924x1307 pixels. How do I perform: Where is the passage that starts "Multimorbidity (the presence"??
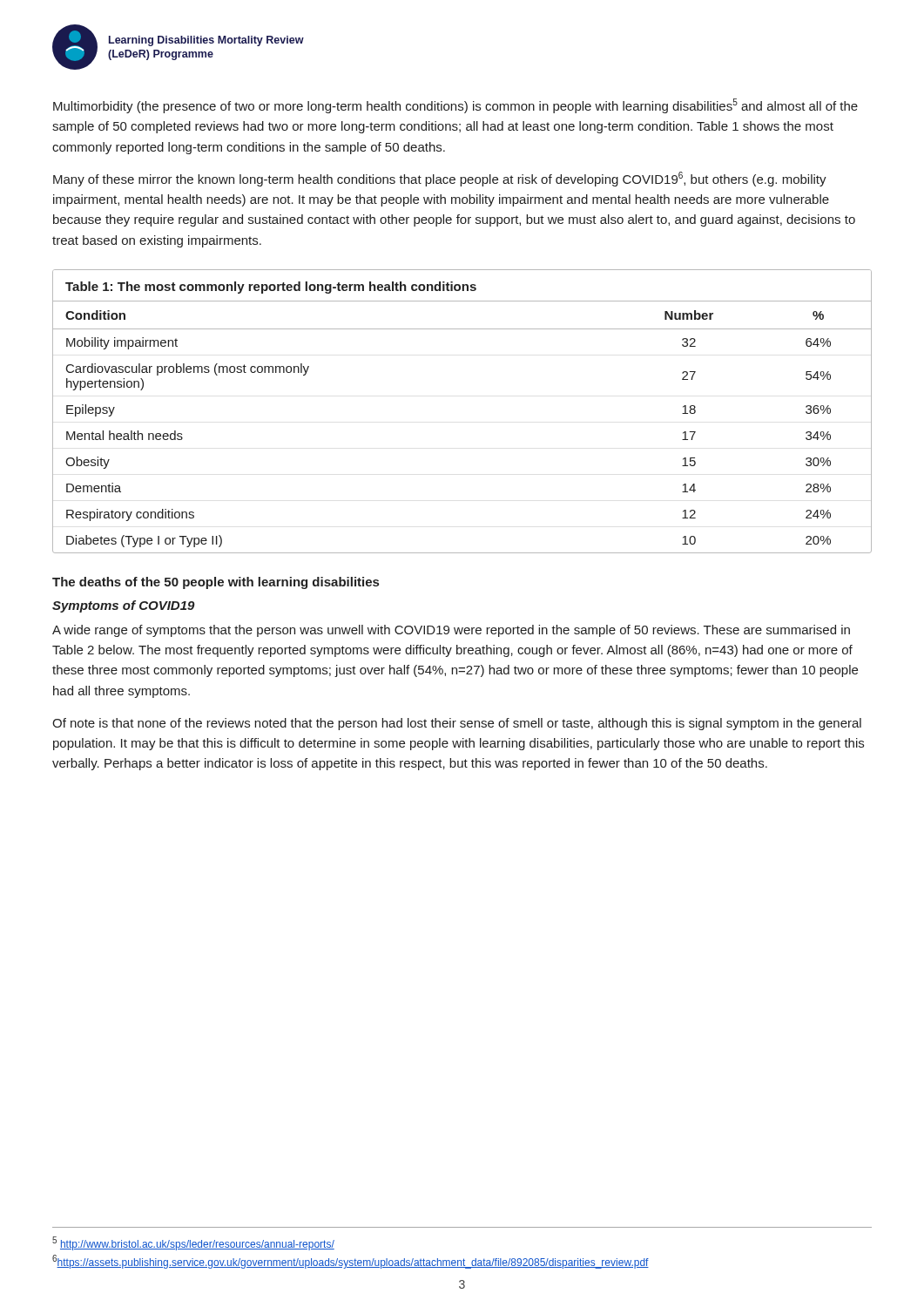[455, 126]
